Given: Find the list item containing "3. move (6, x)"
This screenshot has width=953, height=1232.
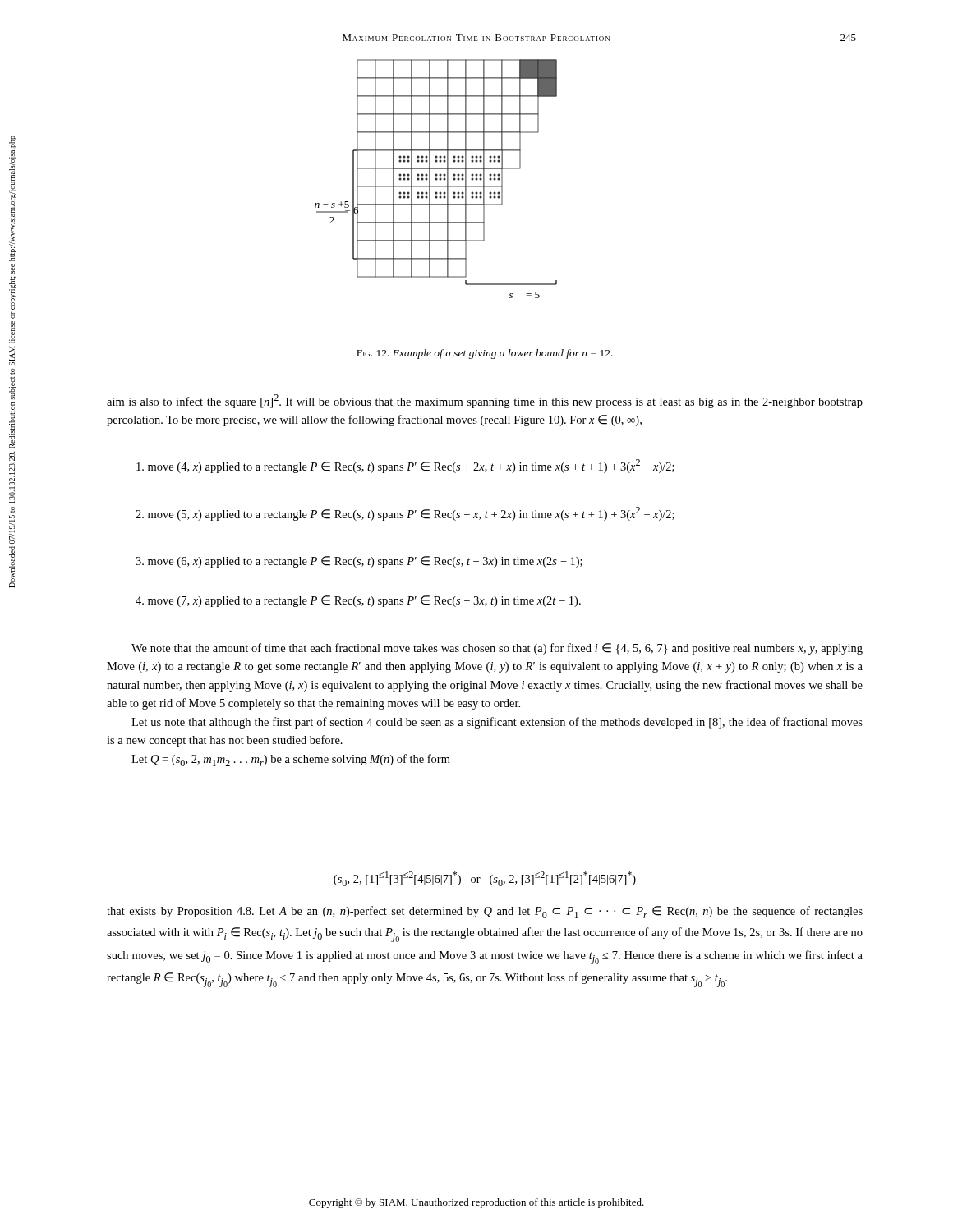Looking at the screenshot, I should (x=359, y=561).
